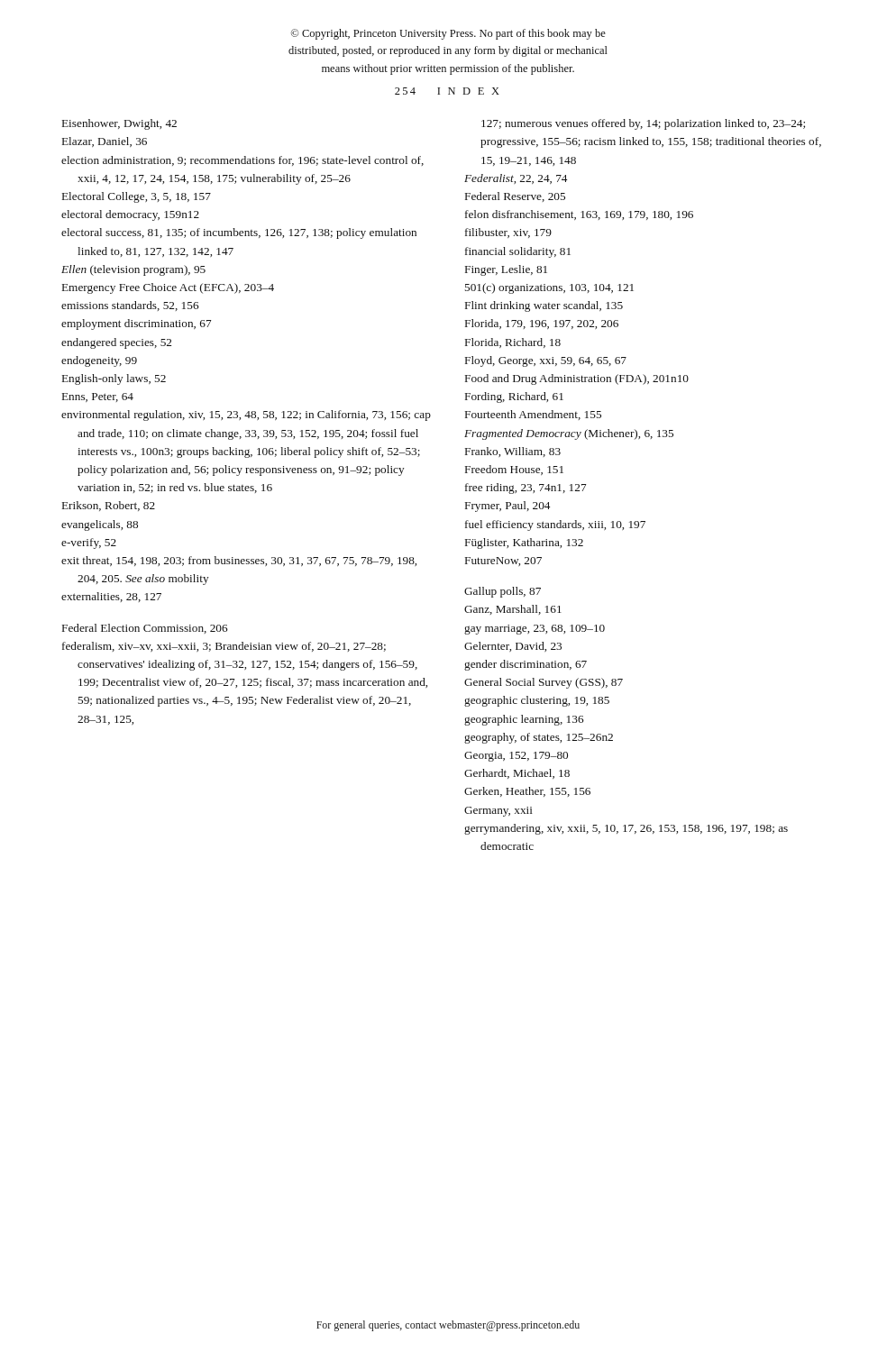Point to "e-verify, 52"
Screen dimensions: 1352x896
click(x=89, y=542)
